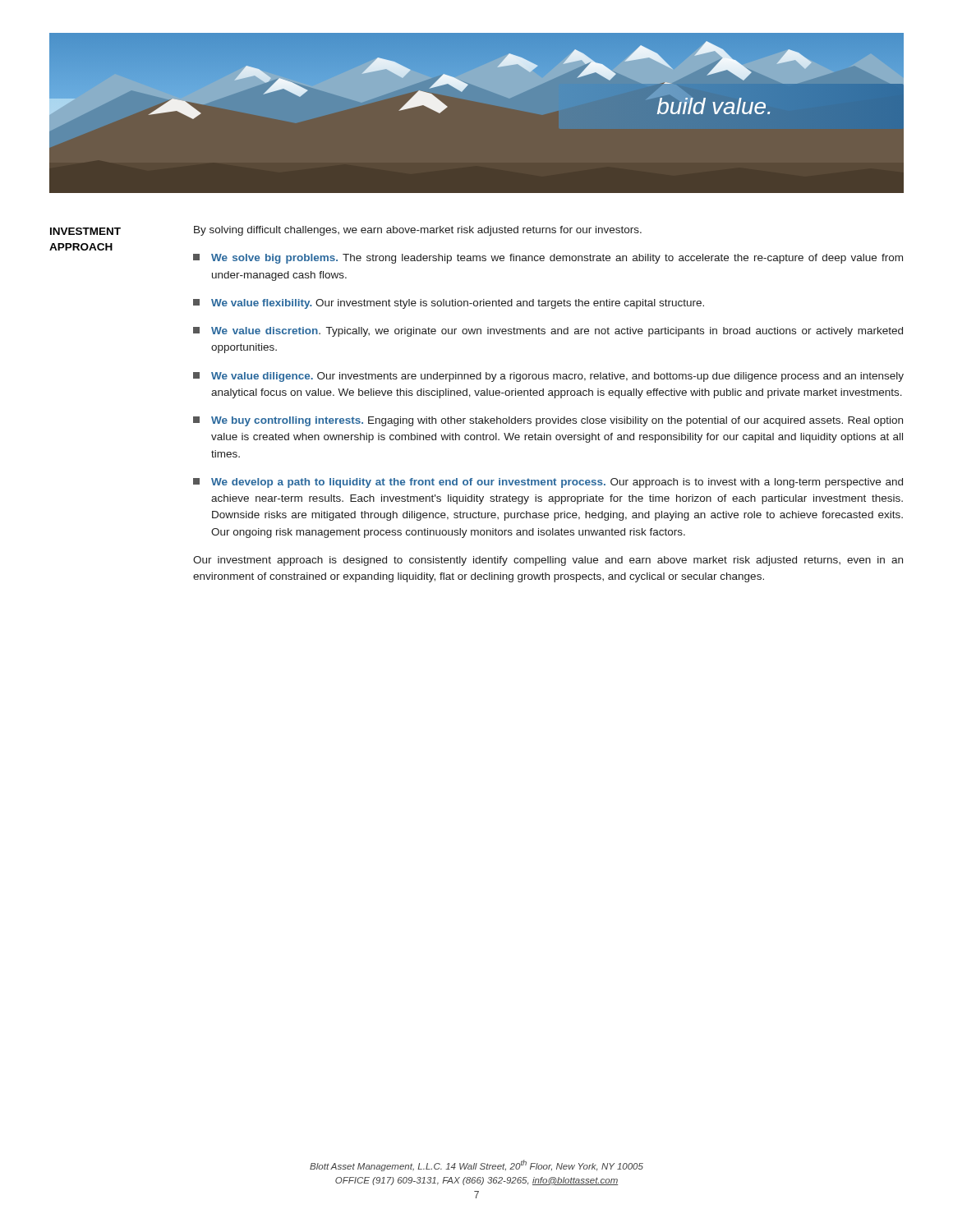This screenshot has width=953, height=1232.
Task: Click the passage that begins "We value discretion. Typically, we originate our own"
Action: [548, 339]
